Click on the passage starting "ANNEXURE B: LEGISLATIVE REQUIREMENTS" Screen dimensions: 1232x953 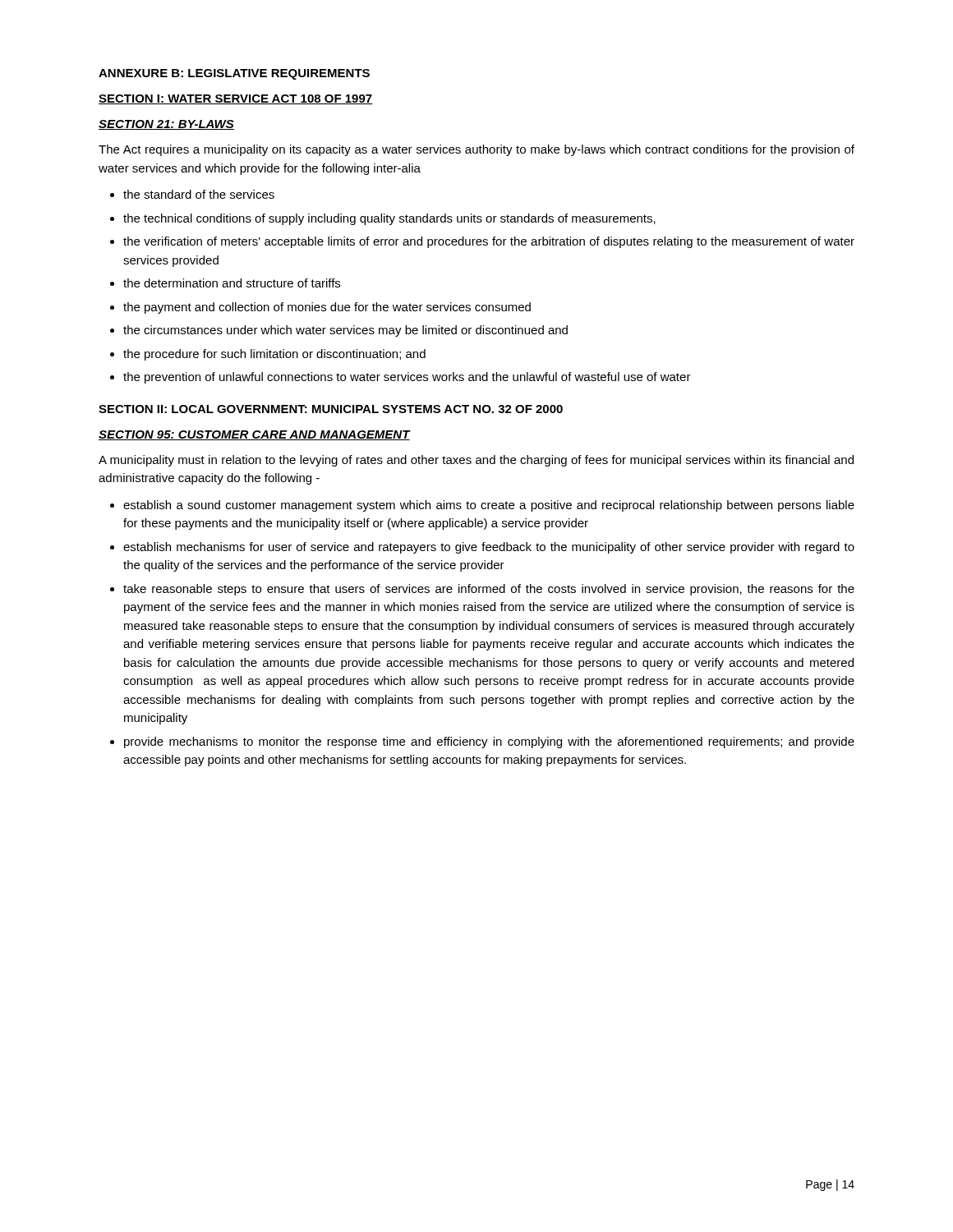234,73
